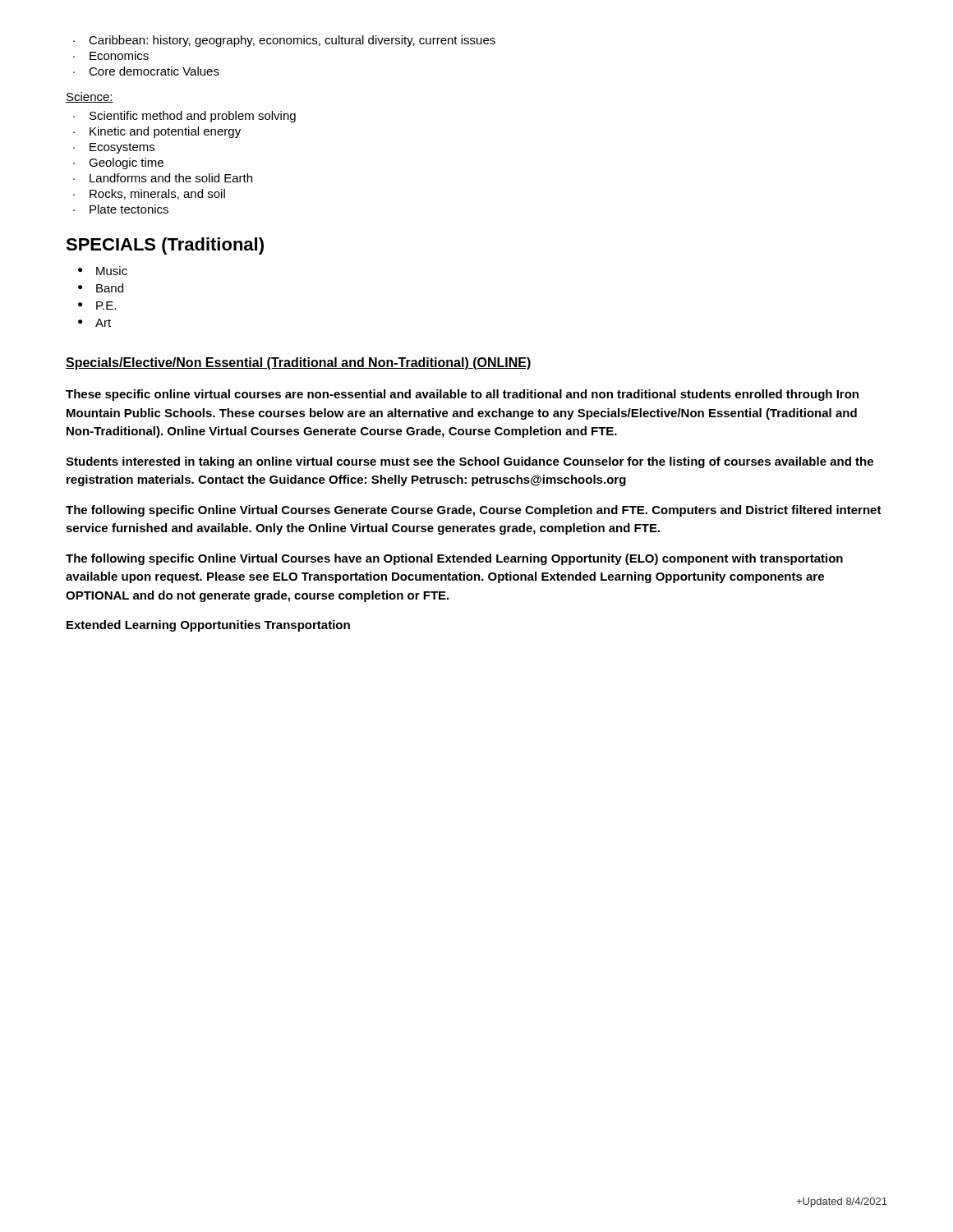Locate the block of text that opens with "Caribbean: history, geography, economics, cultural diversity, current"
Image resolution: width=953 pixels, height=1232 pixels.
[476, 40]
